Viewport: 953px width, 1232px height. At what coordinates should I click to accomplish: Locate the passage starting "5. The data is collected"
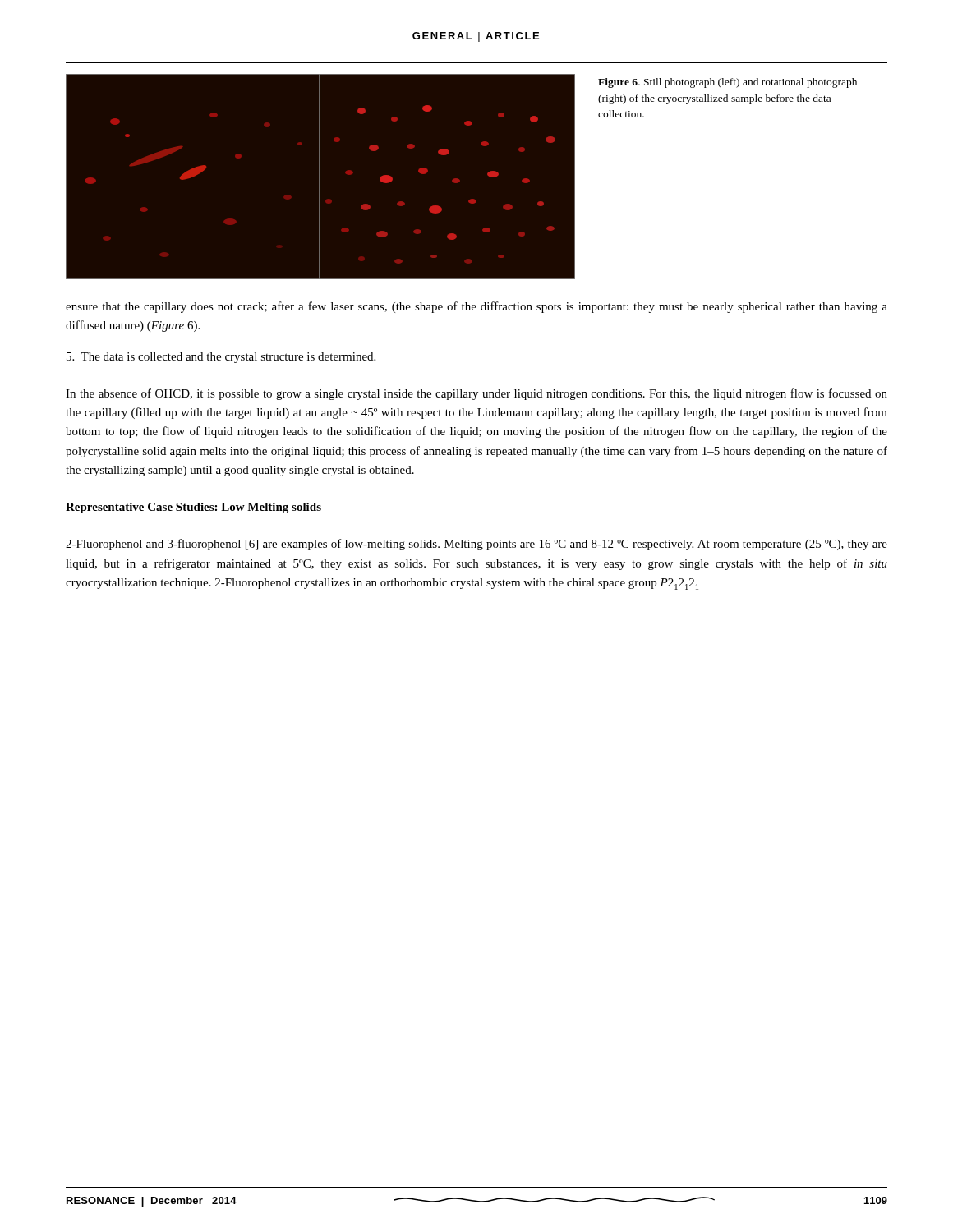(221, 356)
